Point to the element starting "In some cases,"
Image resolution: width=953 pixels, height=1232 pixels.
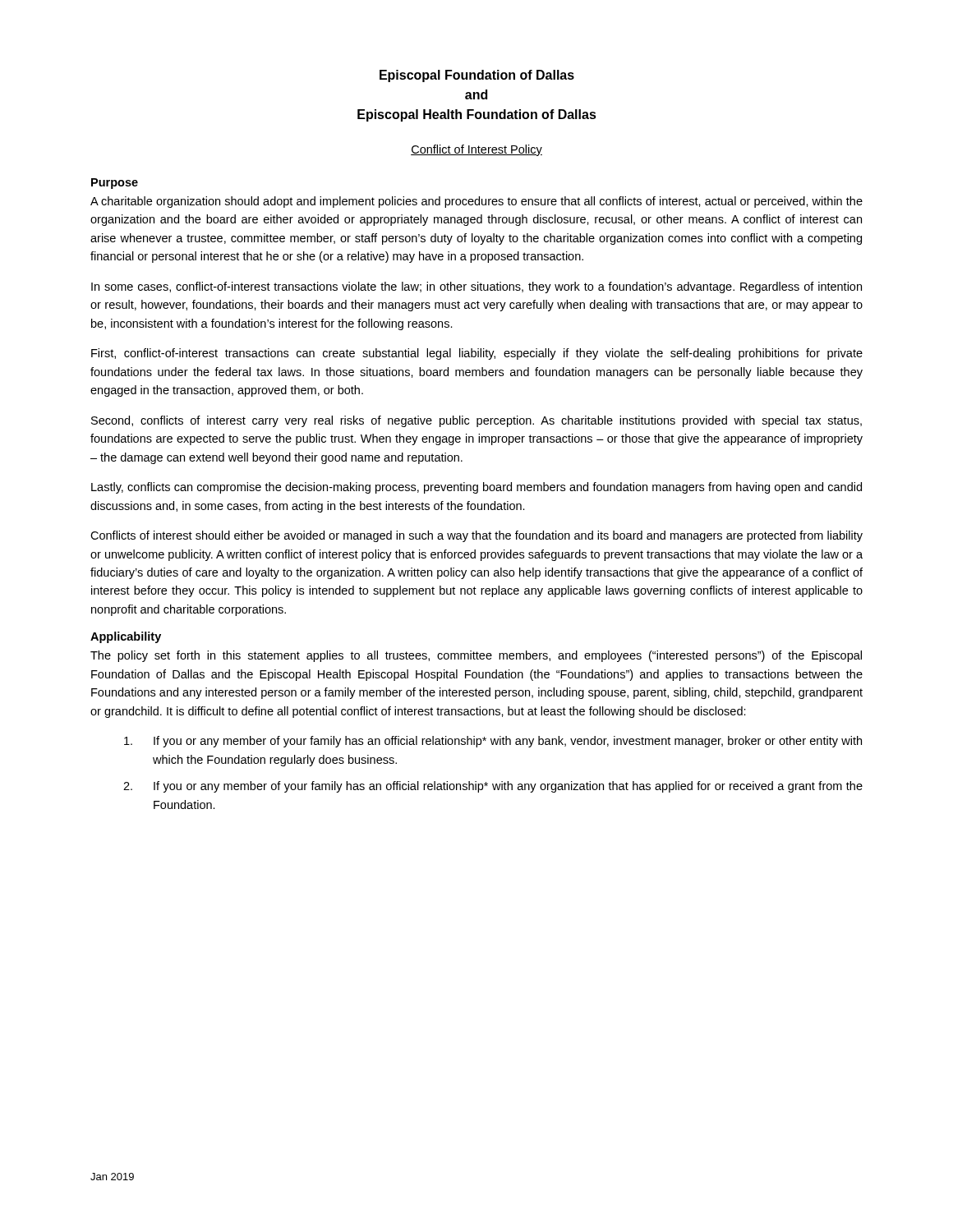(x=476, y=305)
